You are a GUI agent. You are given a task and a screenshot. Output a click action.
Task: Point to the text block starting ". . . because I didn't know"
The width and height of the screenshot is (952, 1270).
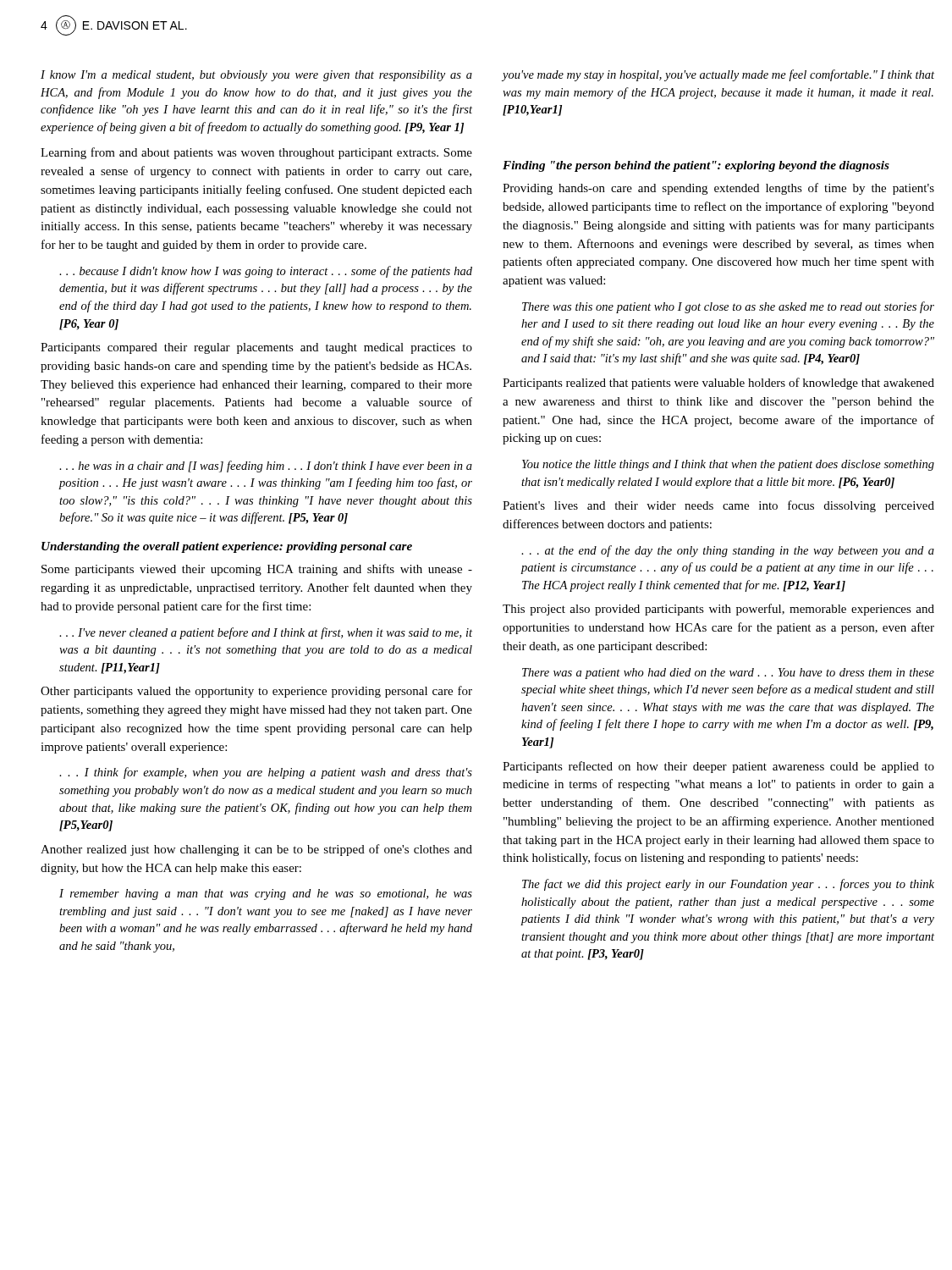coord(266,297)
